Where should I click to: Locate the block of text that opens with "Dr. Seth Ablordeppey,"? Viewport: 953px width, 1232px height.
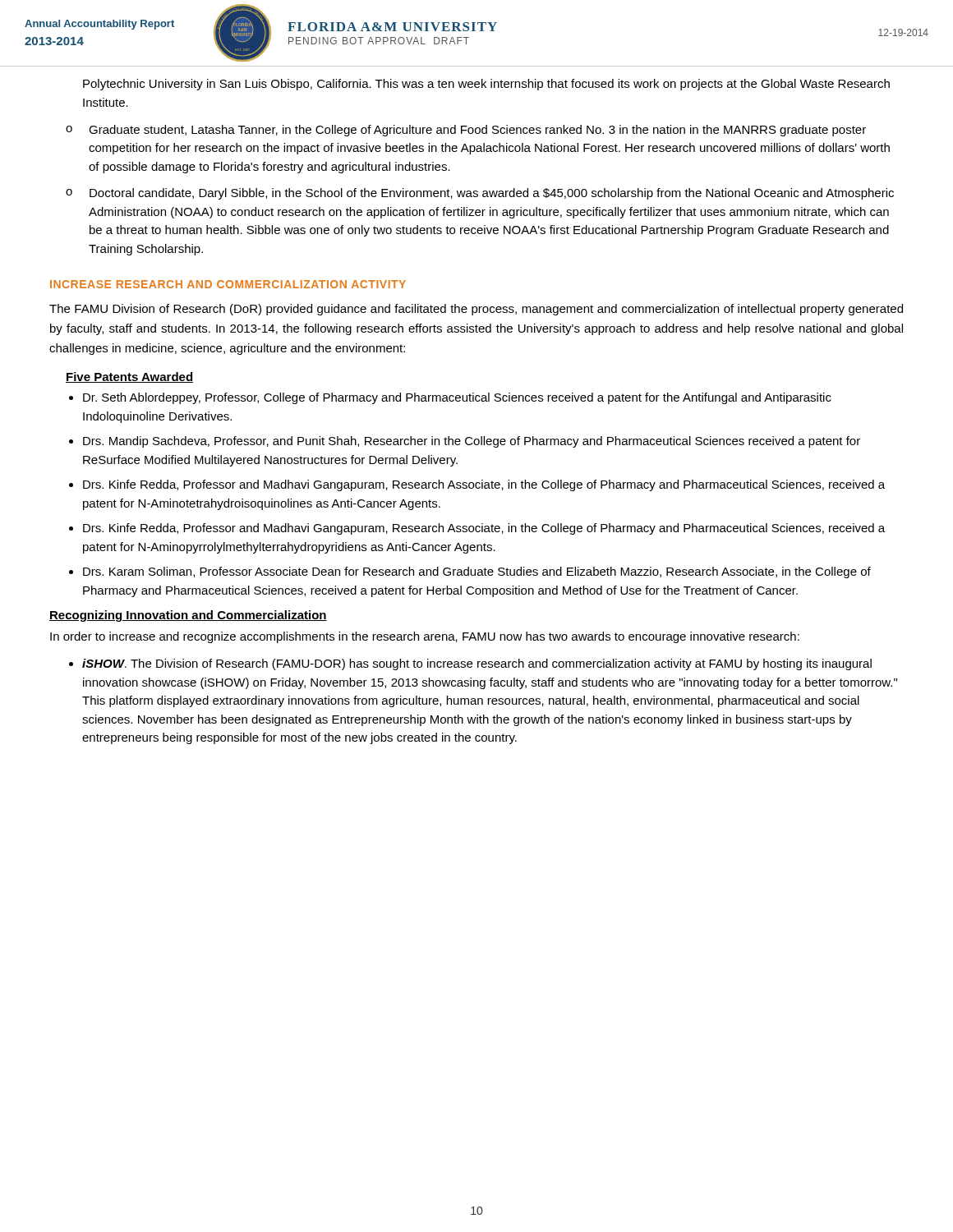point(457,406)
